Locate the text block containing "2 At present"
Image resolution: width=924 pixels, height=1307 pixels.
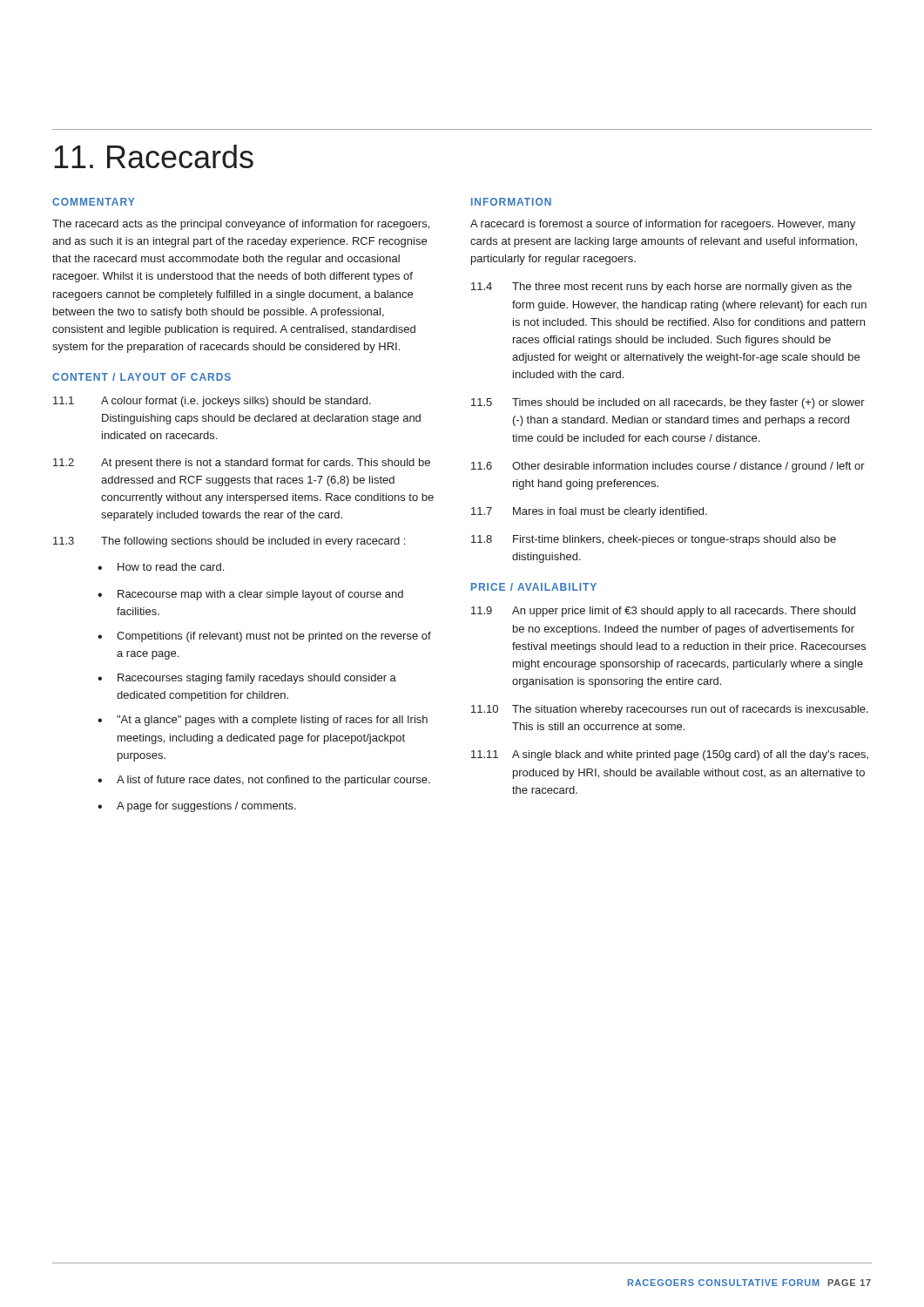[x=244, y=489]
